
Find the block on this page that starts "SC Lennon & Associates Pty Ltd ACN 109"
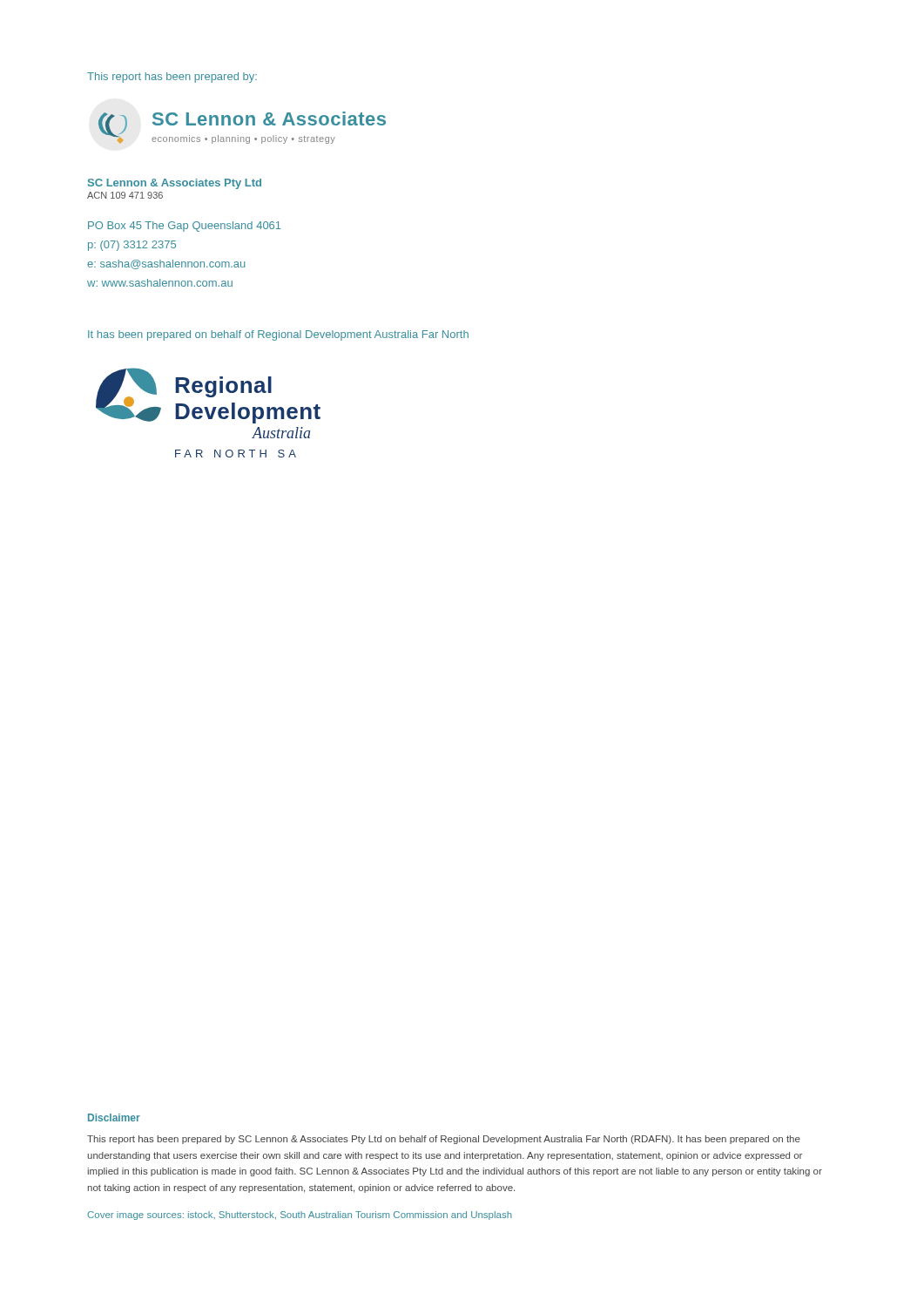(x=175, y=184)
